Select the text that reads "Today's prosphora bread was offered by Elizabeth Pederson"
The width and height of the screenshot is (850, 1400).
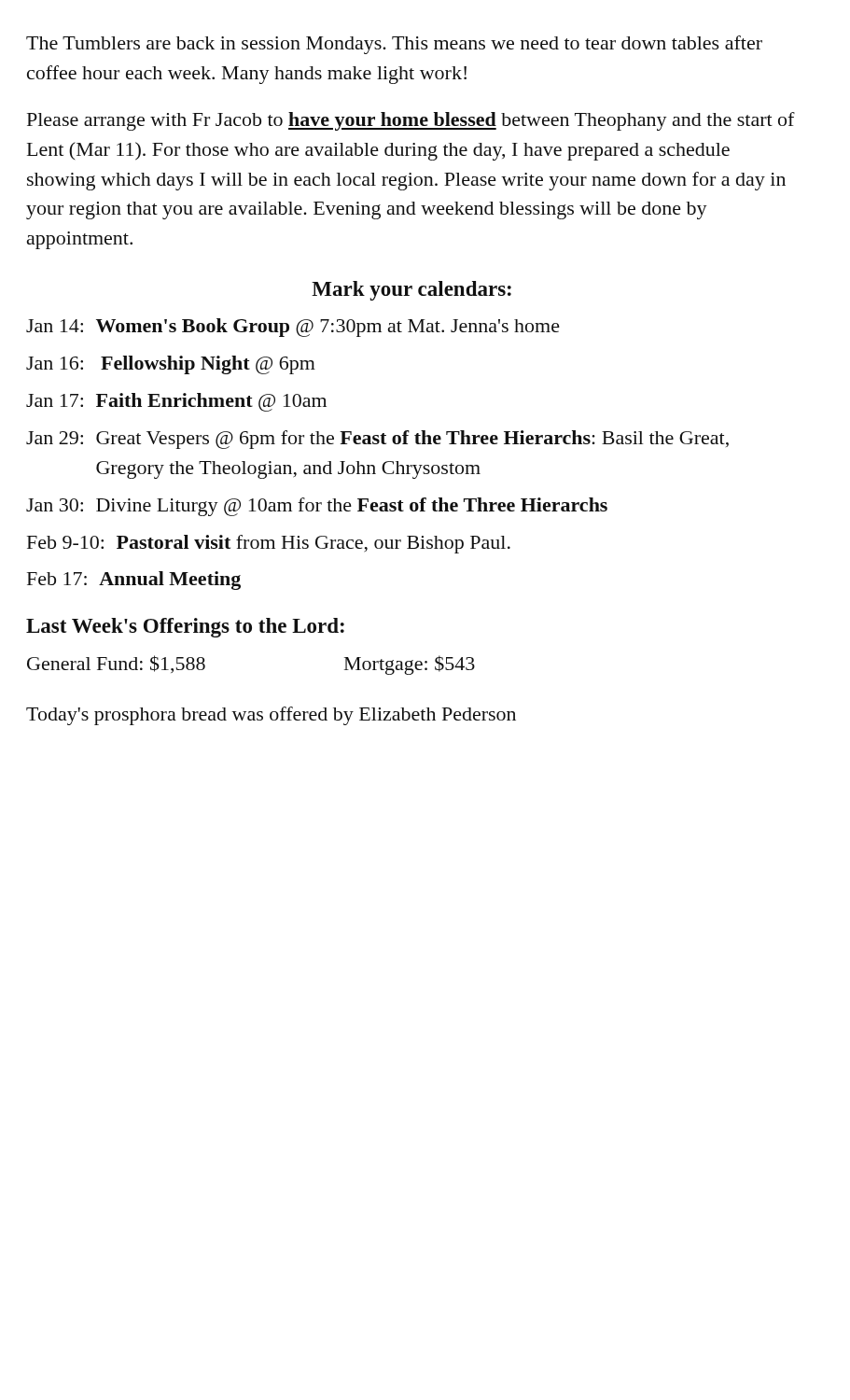(x=271, y=714)
